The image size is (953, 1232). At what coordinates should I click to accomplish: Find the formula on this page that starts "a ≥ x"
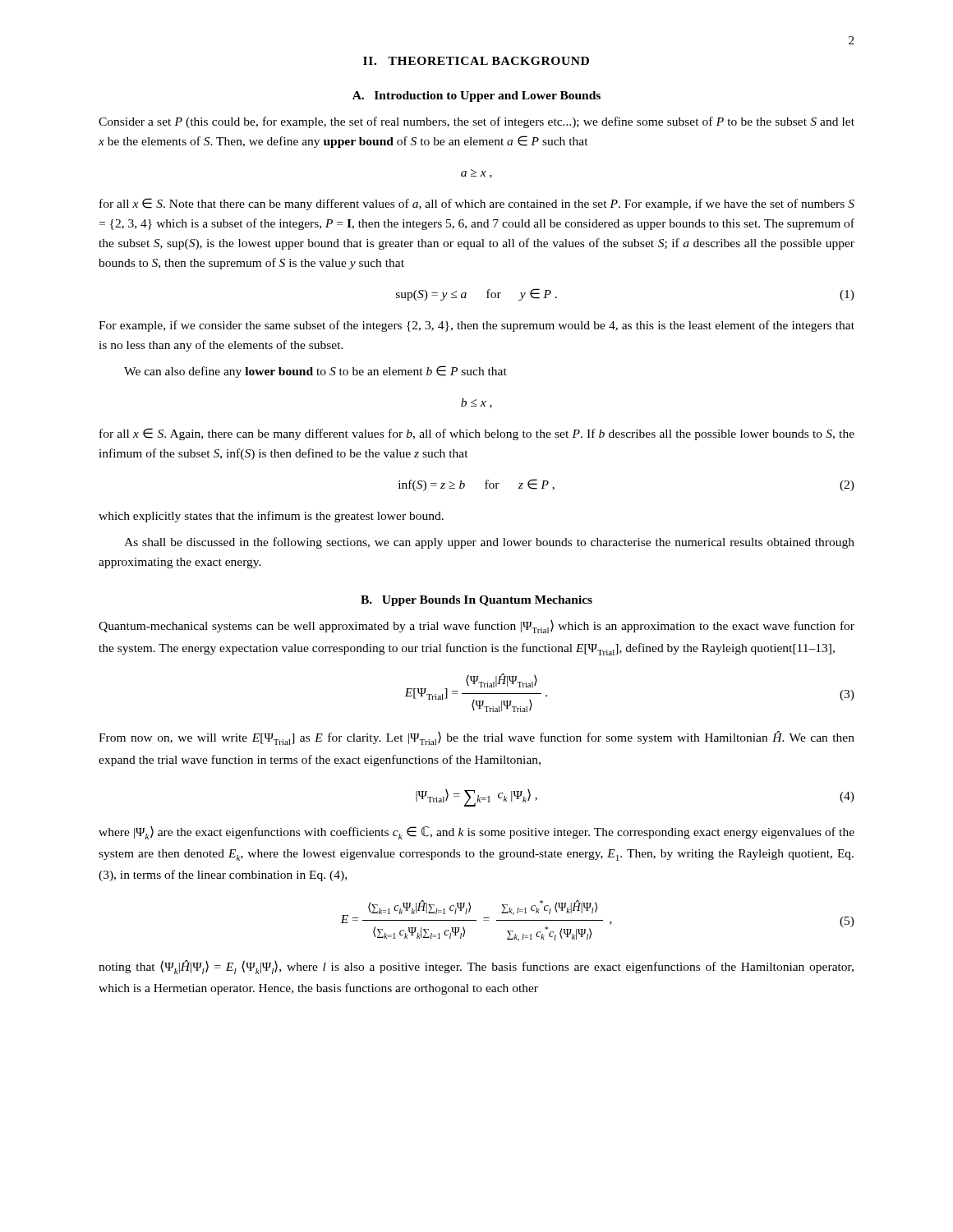coord(476,173)
